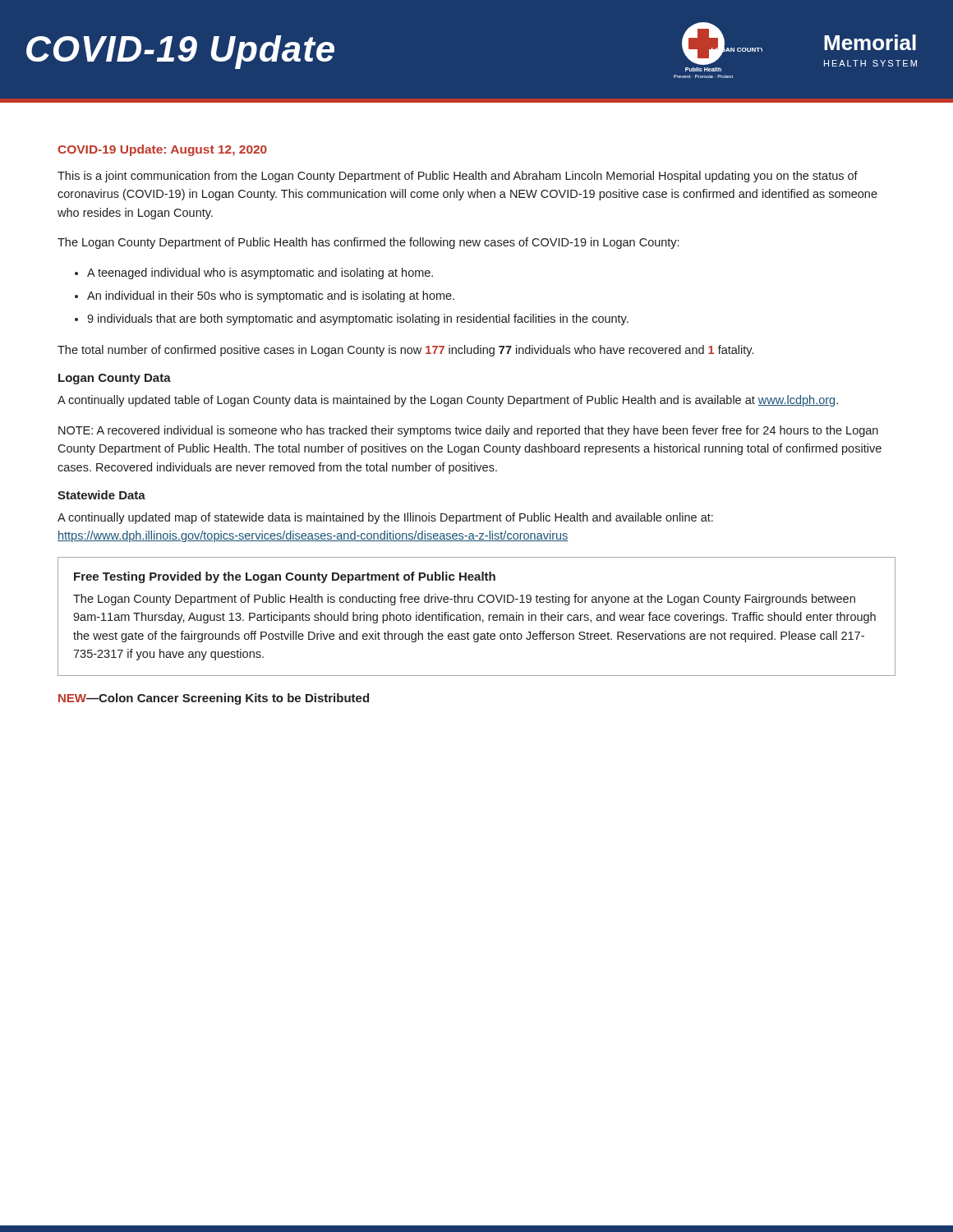The width and height of the screenshot is (953, 1232).
Task: Find the text block starting "NEW—Colon Cancer Screening Kits"
Action: tap(214, 698)
